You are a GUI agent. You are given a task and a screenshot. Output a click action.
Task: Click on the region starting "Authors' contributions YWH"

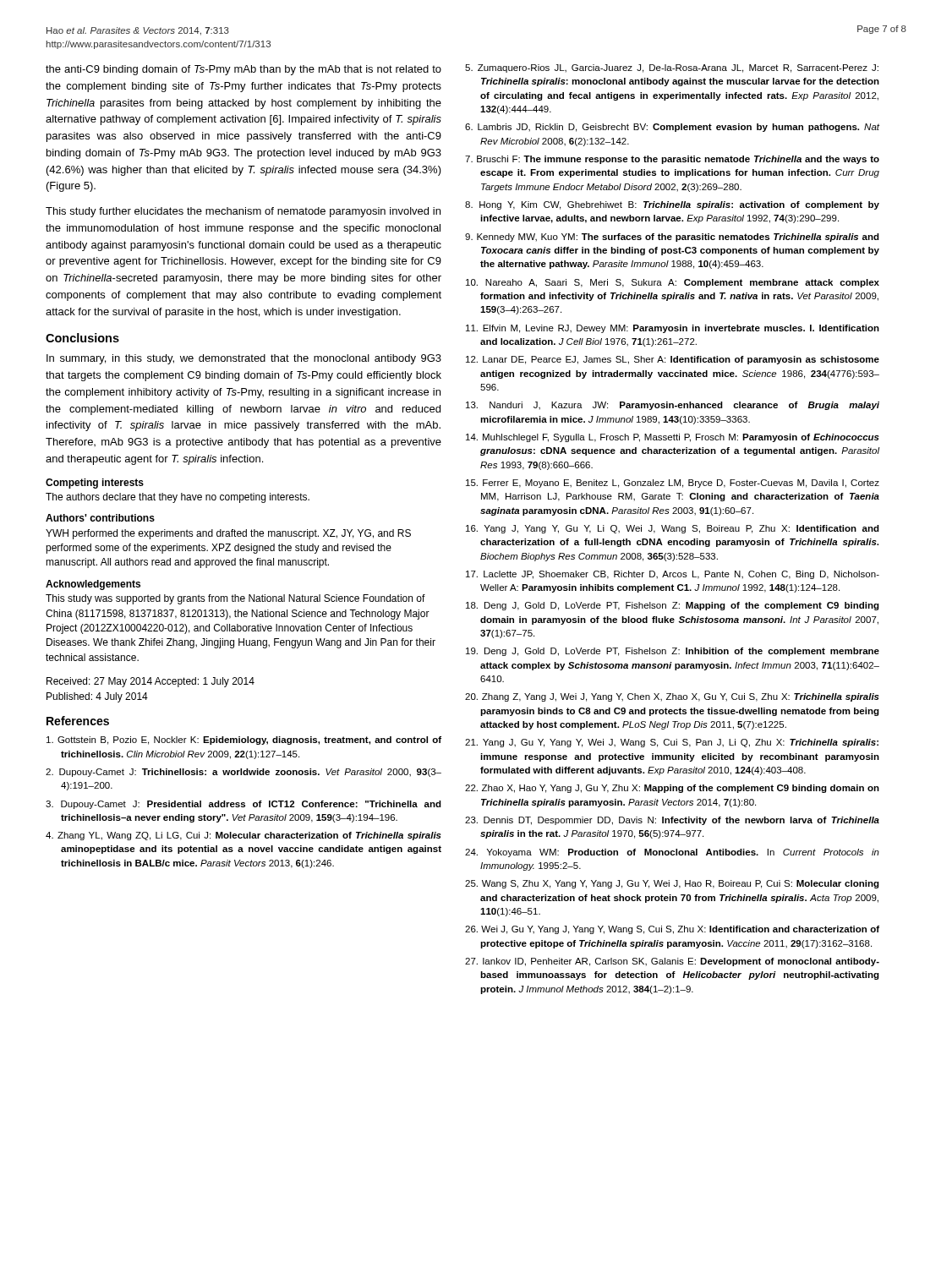click(228, 540)
